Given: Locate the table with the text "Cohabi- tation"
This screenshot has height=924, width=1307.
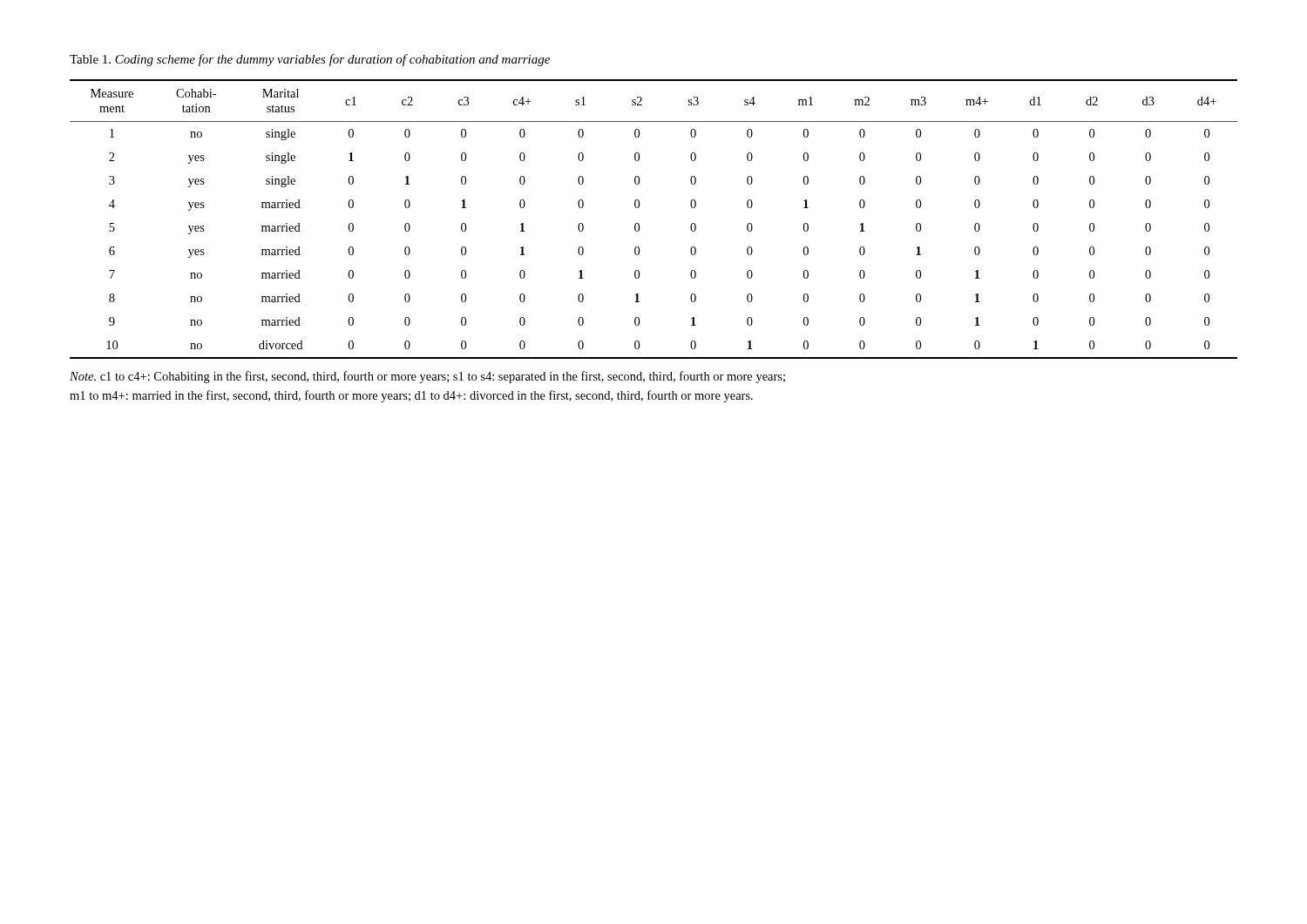Looking at the screenshot, I should (x=654, y=219).
